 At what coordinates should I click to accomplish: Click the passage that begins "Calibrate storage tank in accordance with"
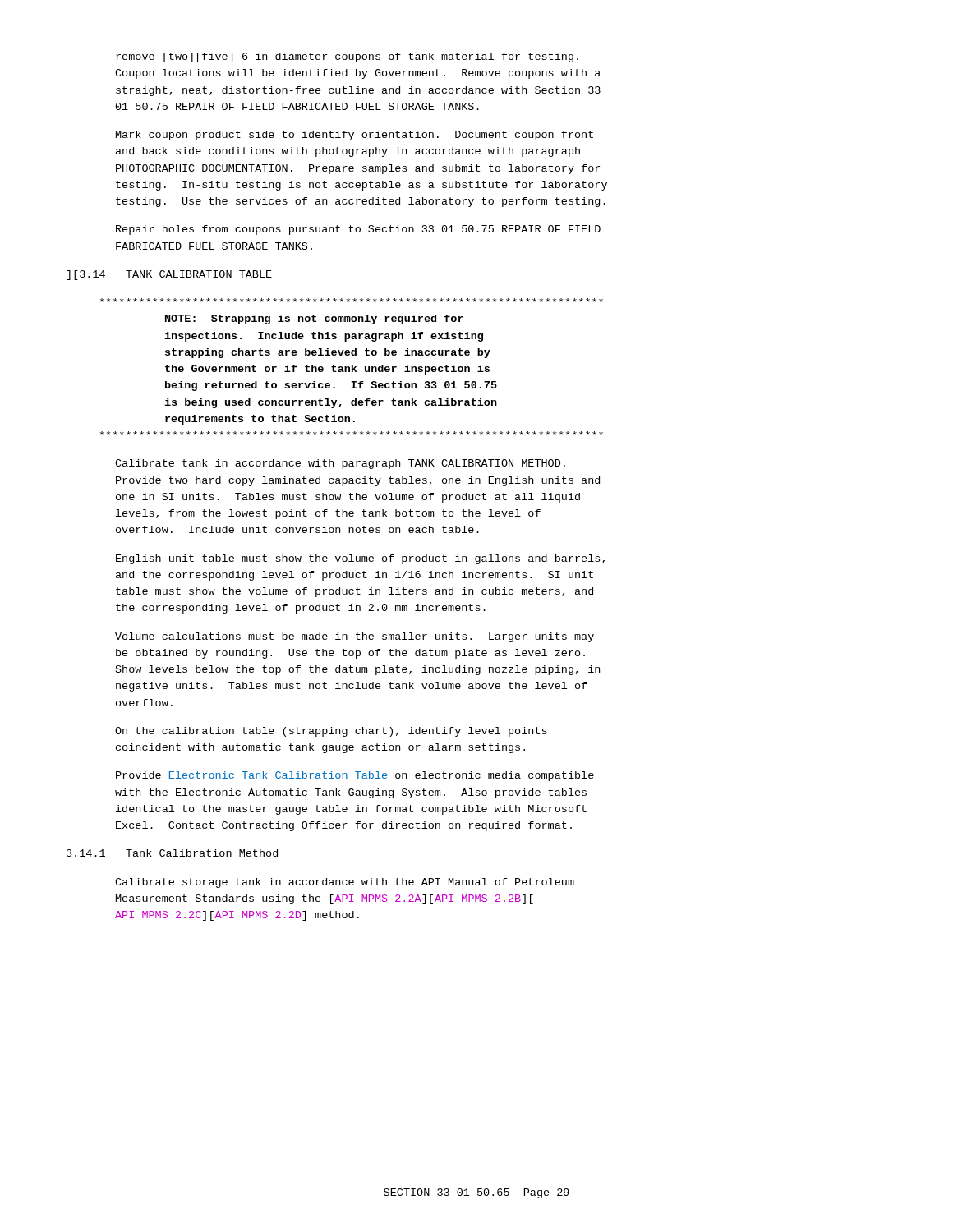(x=345, y=899)
